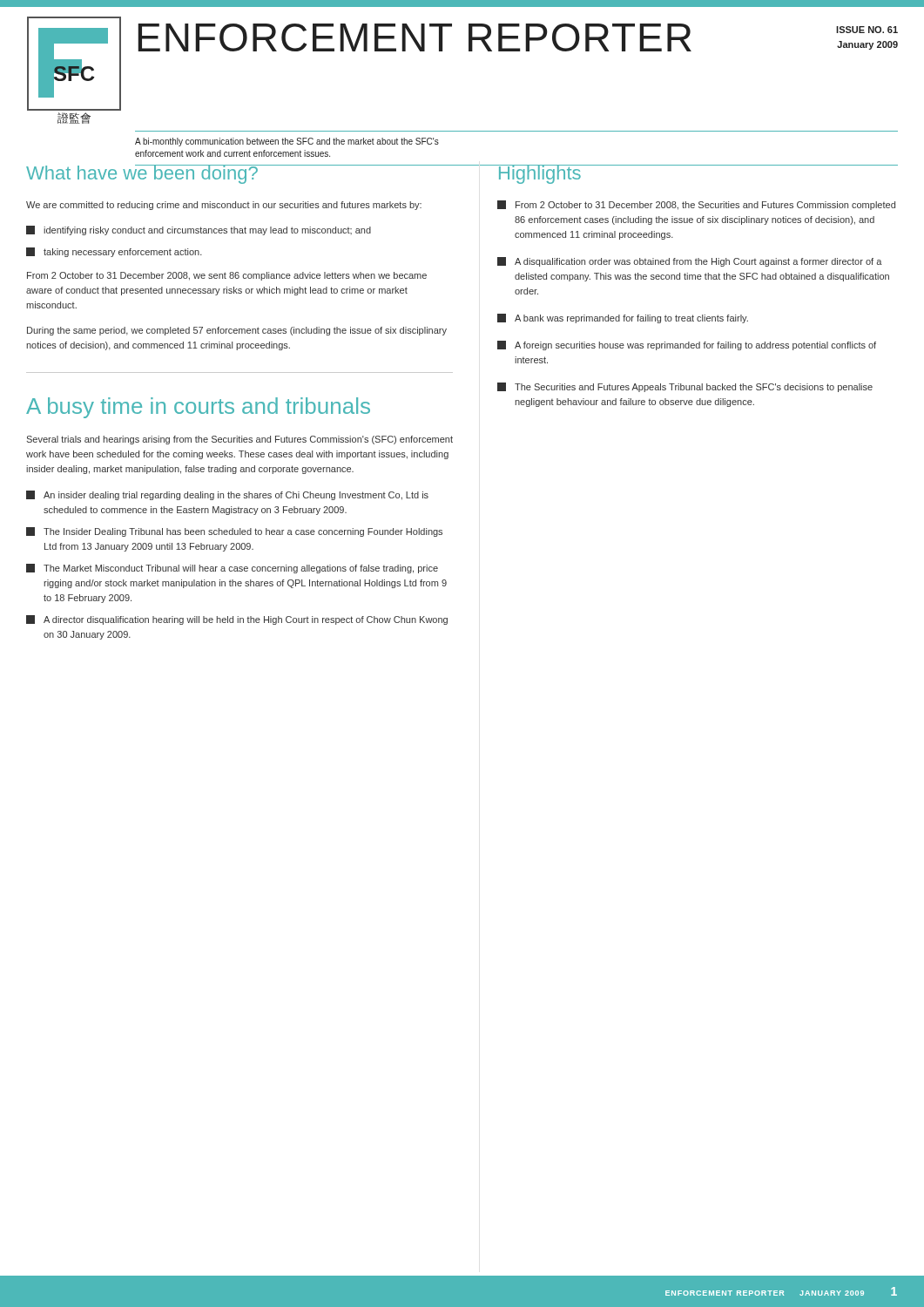
Task: Select the element starting "The Market Misconduct Tribunal"
Action: tap(240, 583)
